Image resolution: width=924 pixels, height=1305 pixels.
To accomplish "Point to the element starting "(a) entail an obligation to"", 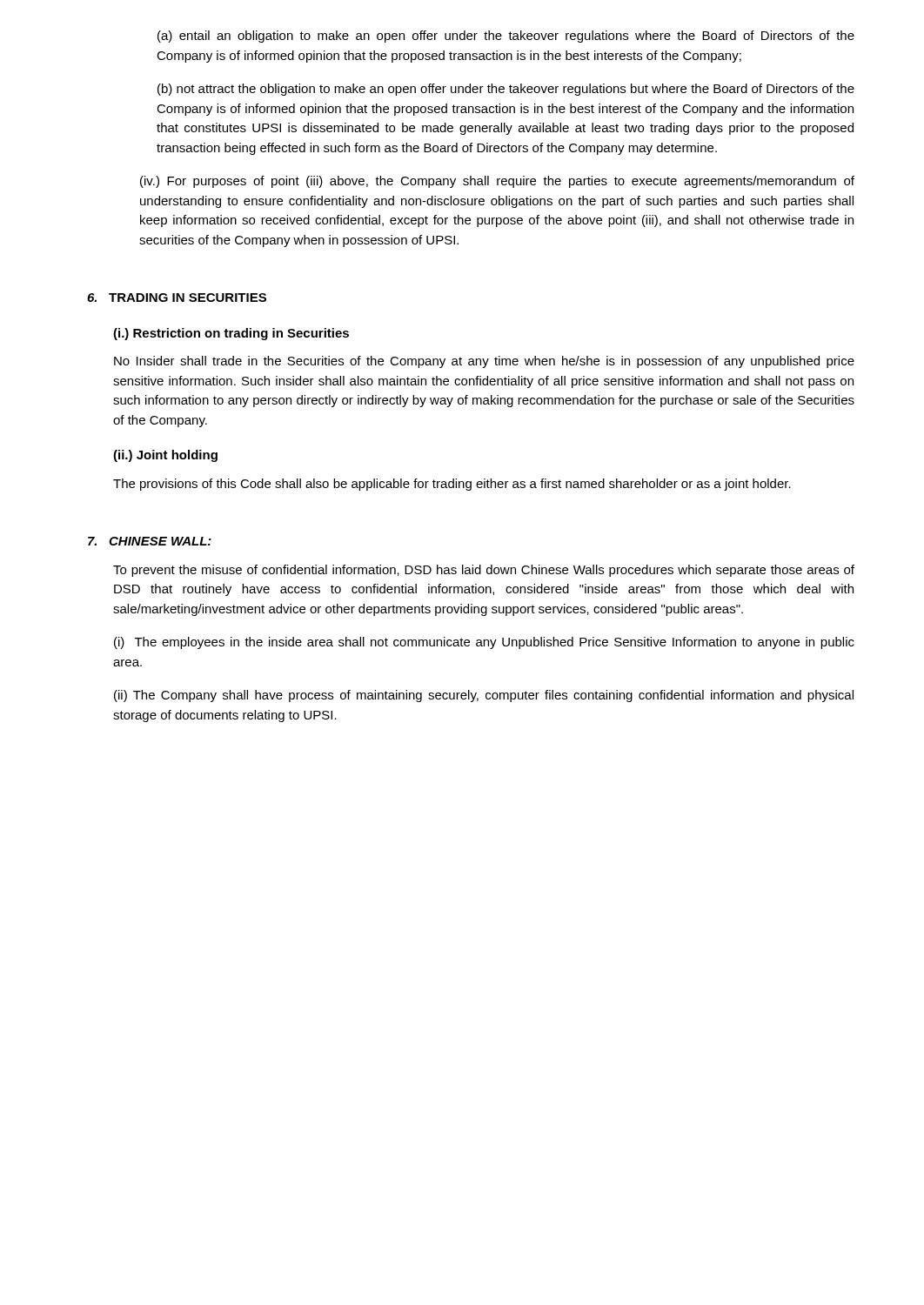I will (506, 45).
